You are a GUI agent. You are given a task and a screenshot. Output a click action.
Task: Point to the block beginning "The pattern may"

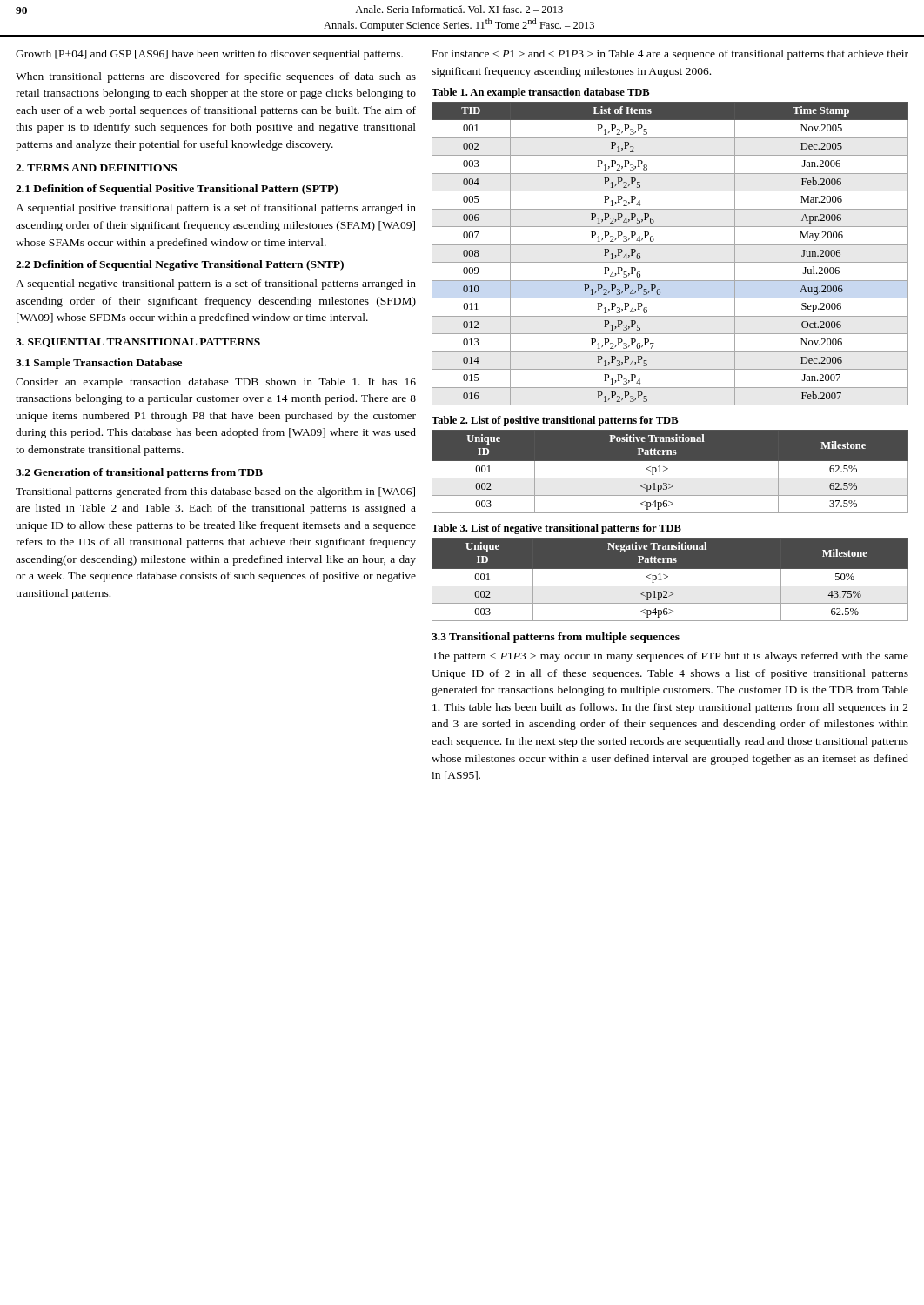pos(670,715)
